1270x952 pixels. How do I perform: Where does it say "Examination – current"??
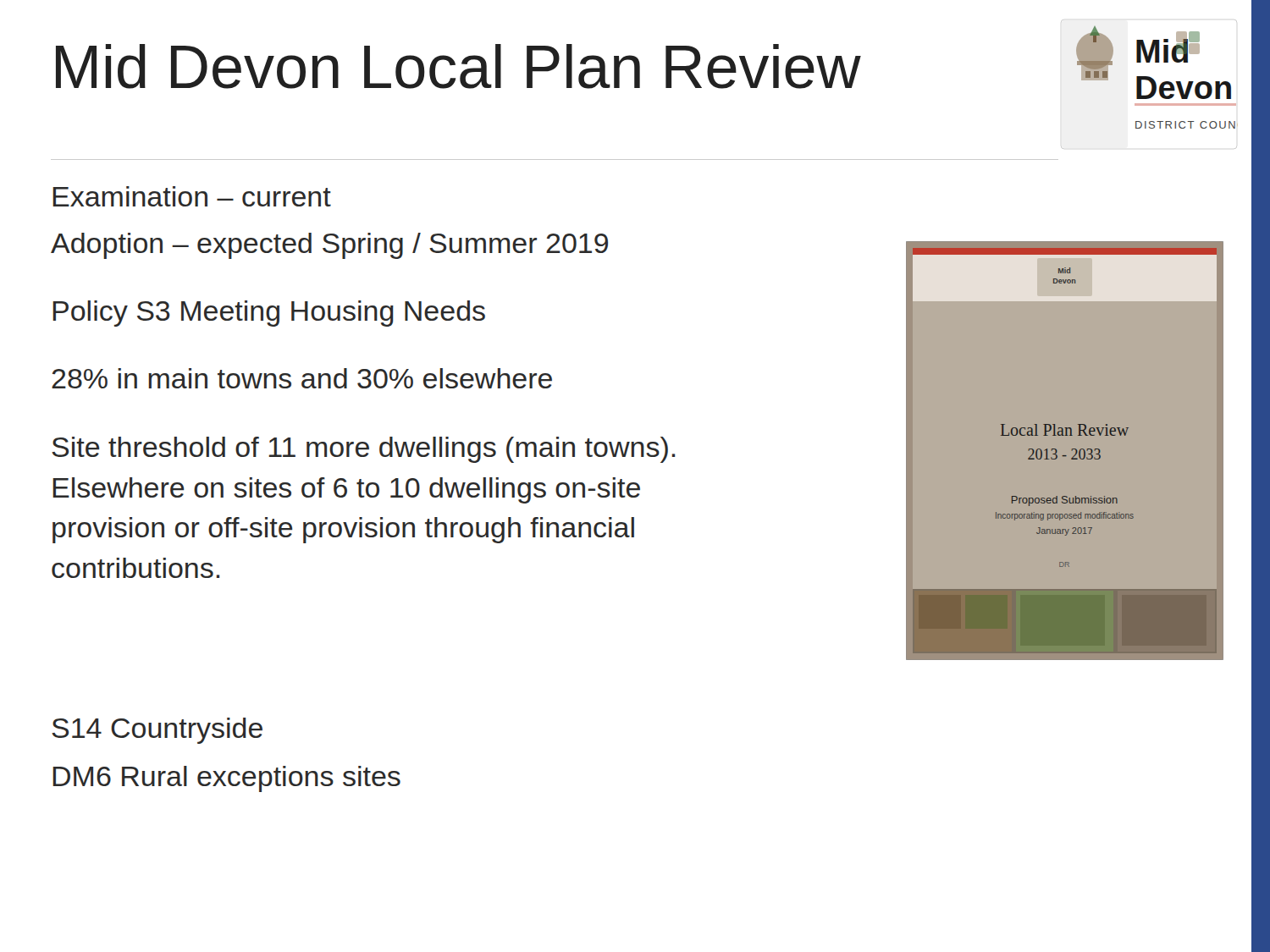(x=191, y=196)
